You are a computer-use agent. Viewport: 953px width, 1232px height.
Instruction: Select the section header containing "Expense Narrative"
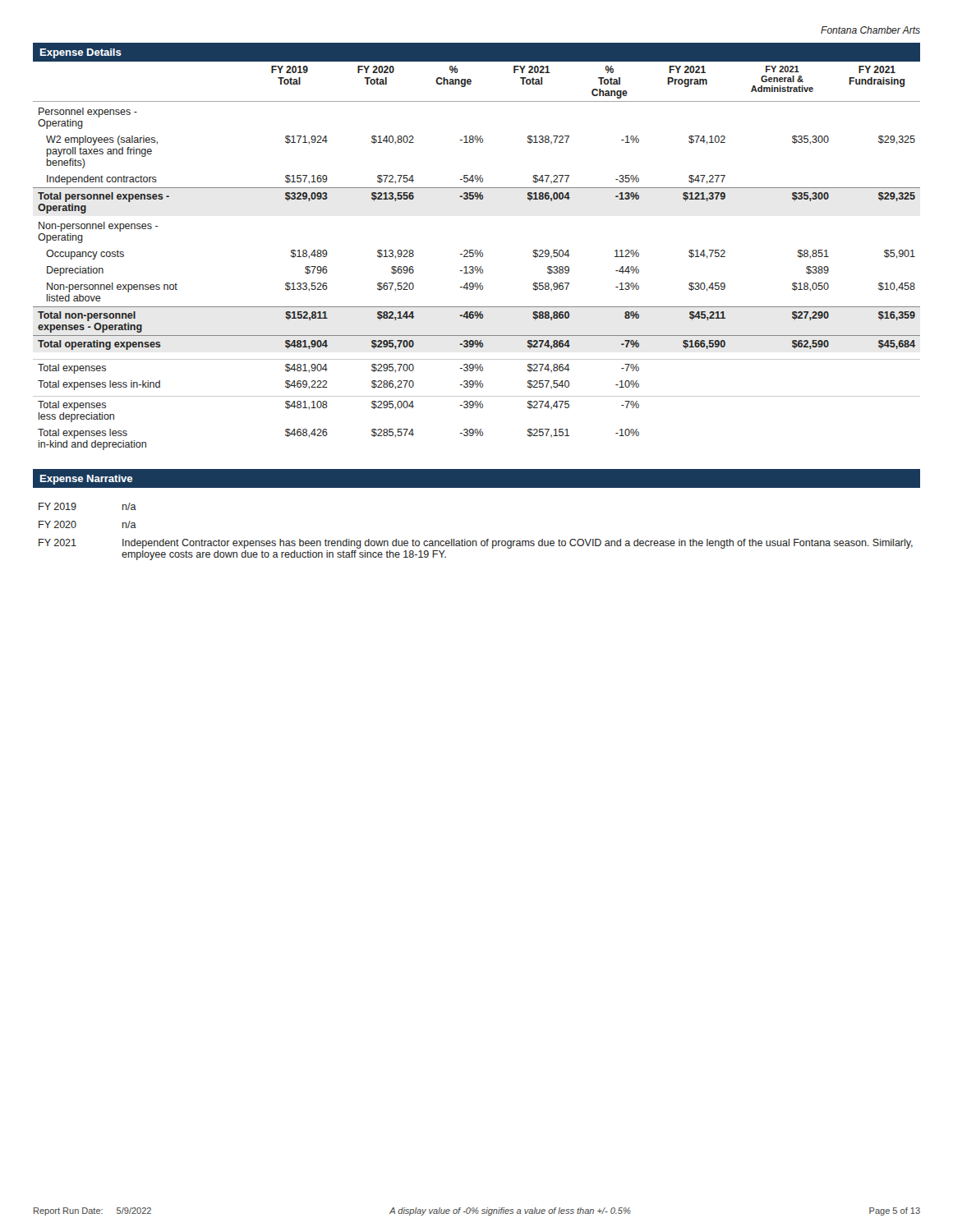[86, 478]
